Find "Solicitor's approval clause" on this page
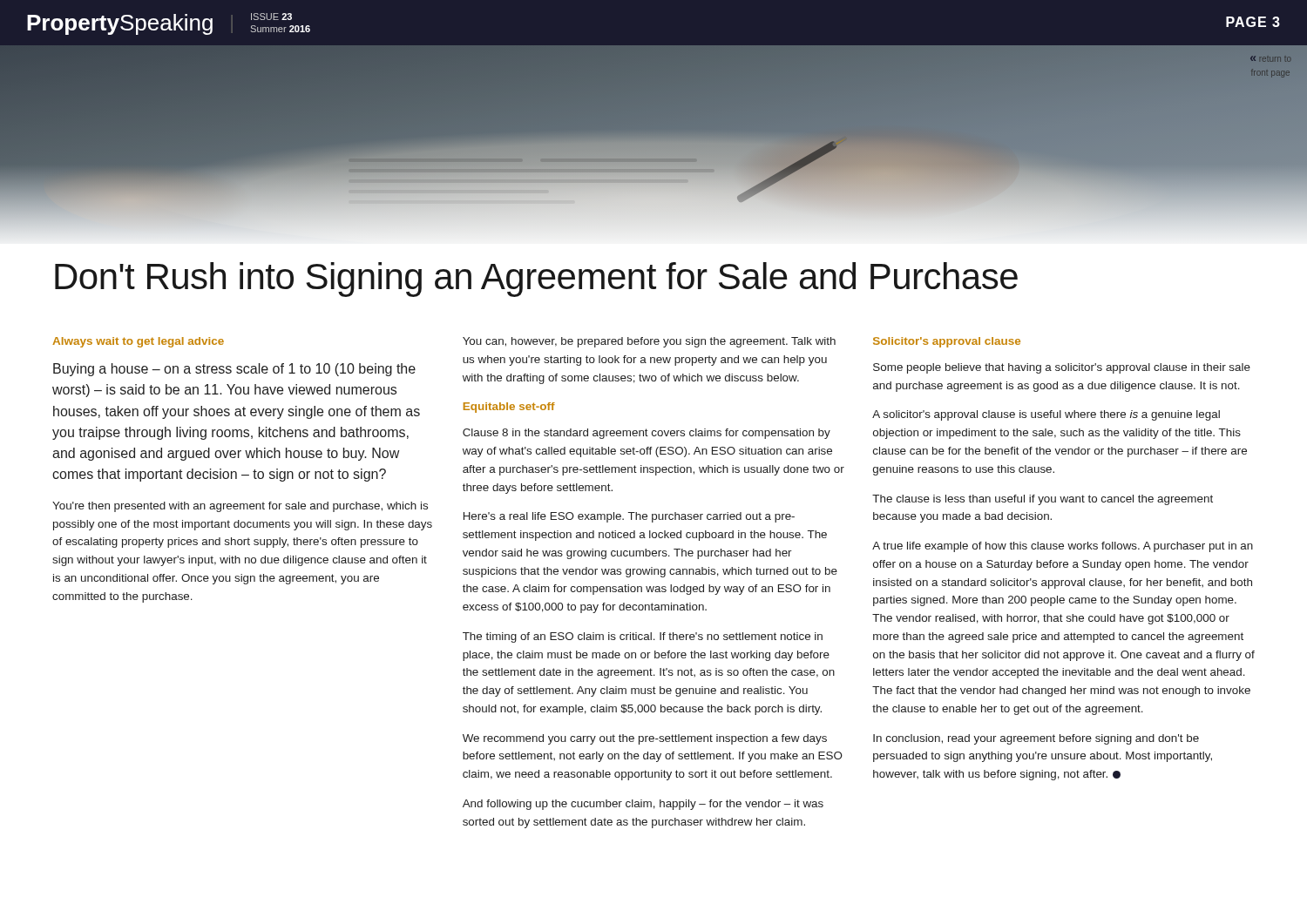The height and width of the screenshot is (924, 1307). (947, 341)
